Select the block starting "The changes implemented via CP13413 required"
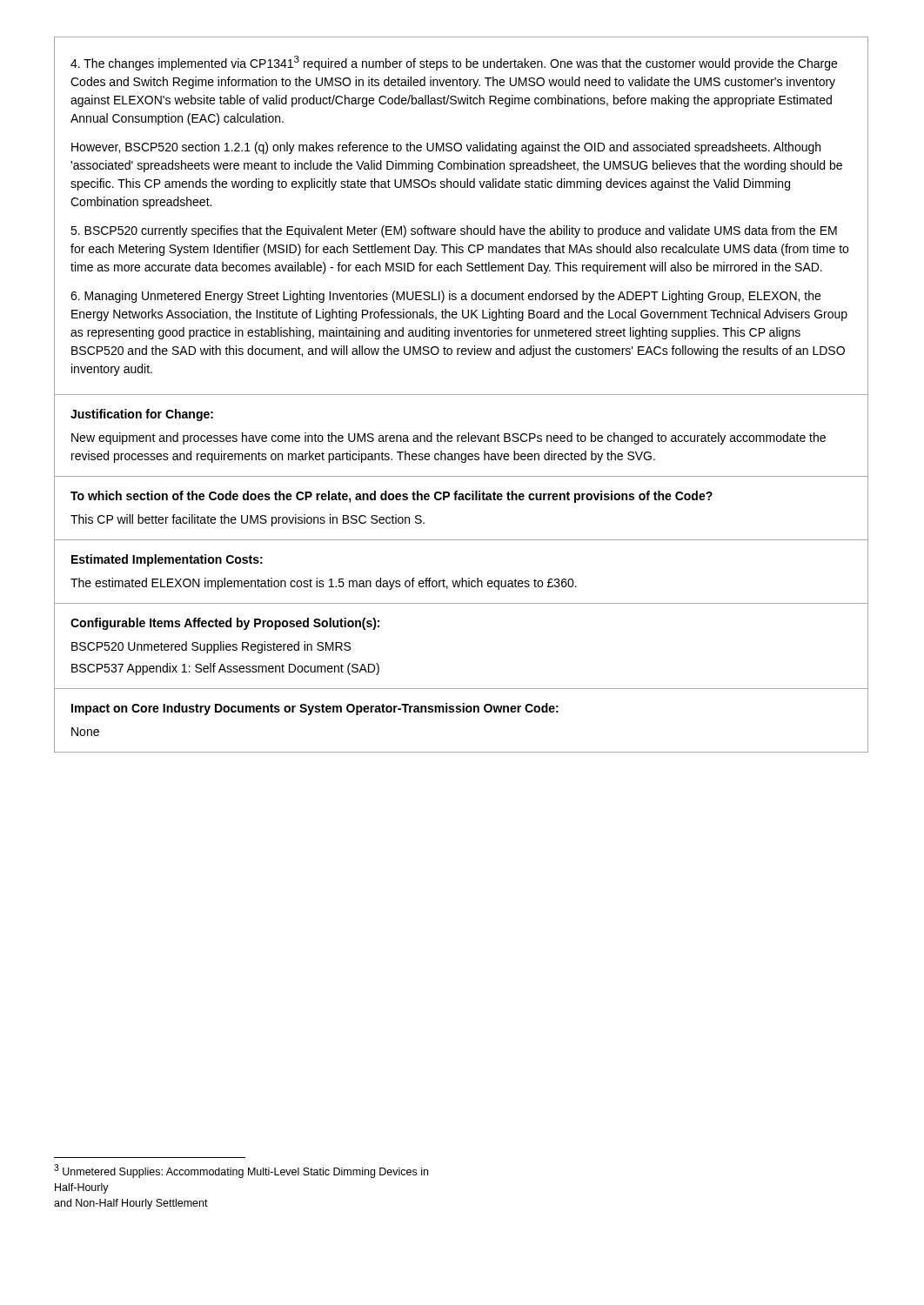 pos(454,89)
